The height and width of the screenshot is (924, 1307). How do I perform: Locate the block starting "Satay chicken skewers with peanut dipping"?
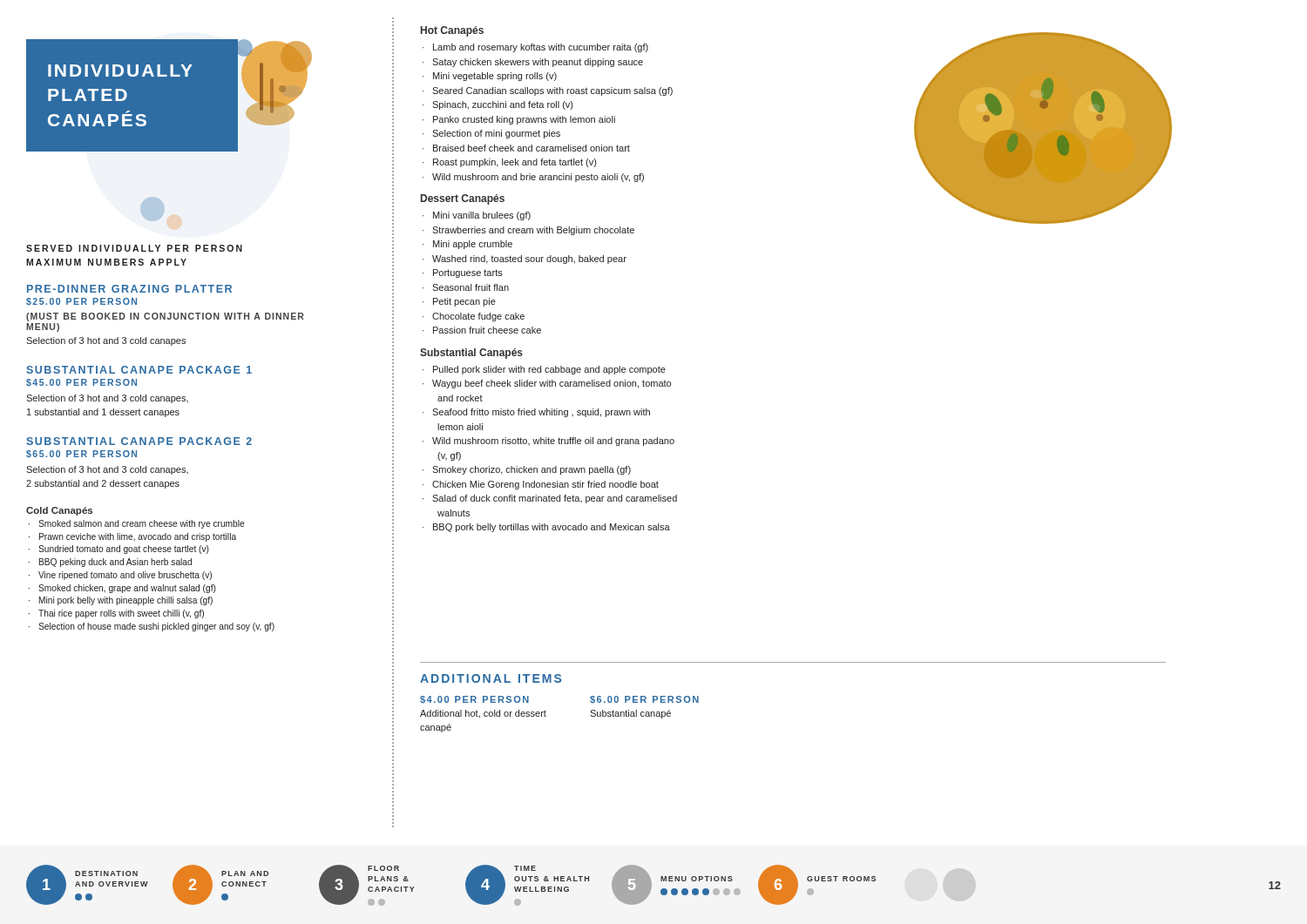[538, 61]
